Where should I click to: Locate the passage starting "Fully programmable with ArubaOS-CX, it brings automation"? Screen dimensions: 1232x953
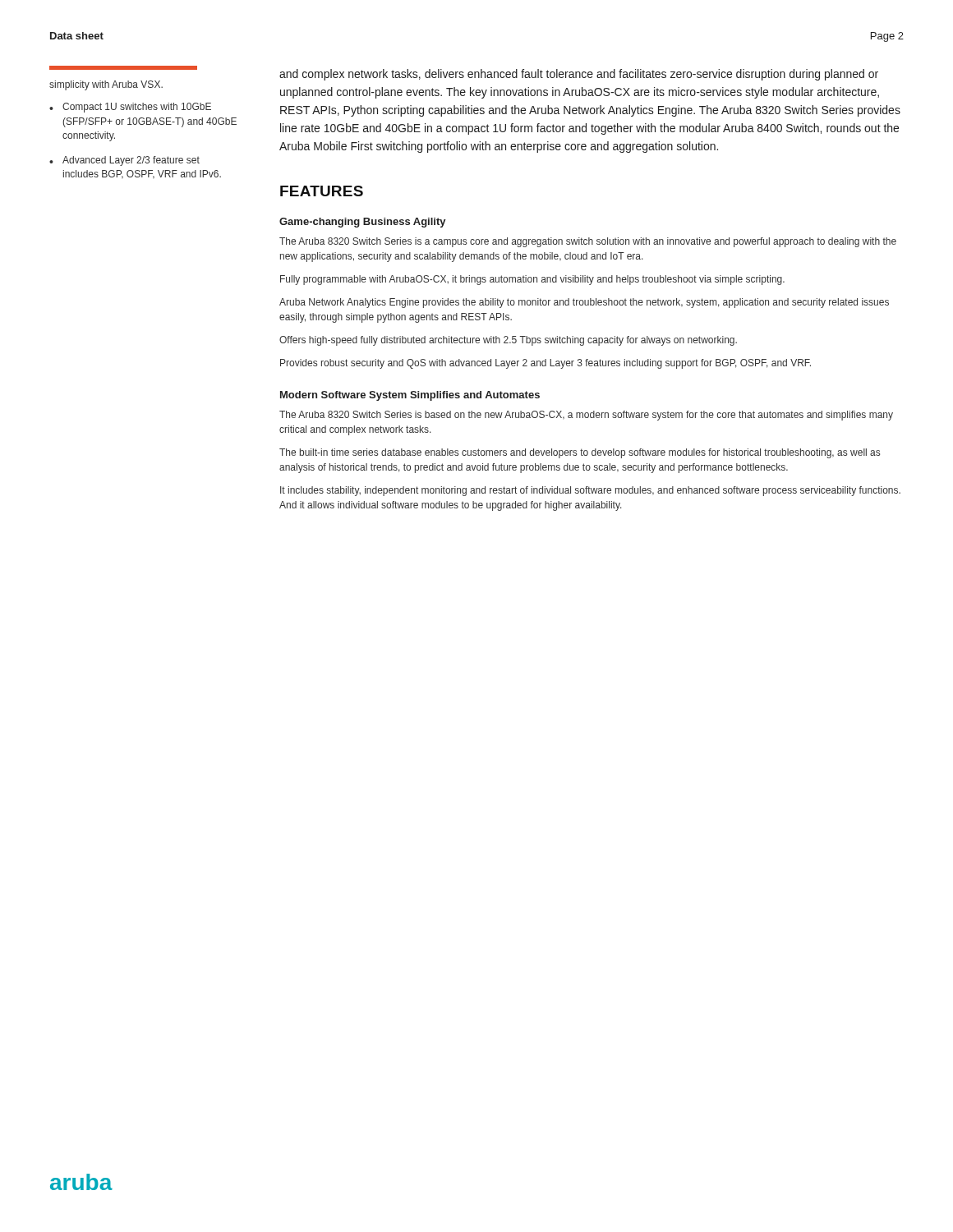[x=532, y=279]
